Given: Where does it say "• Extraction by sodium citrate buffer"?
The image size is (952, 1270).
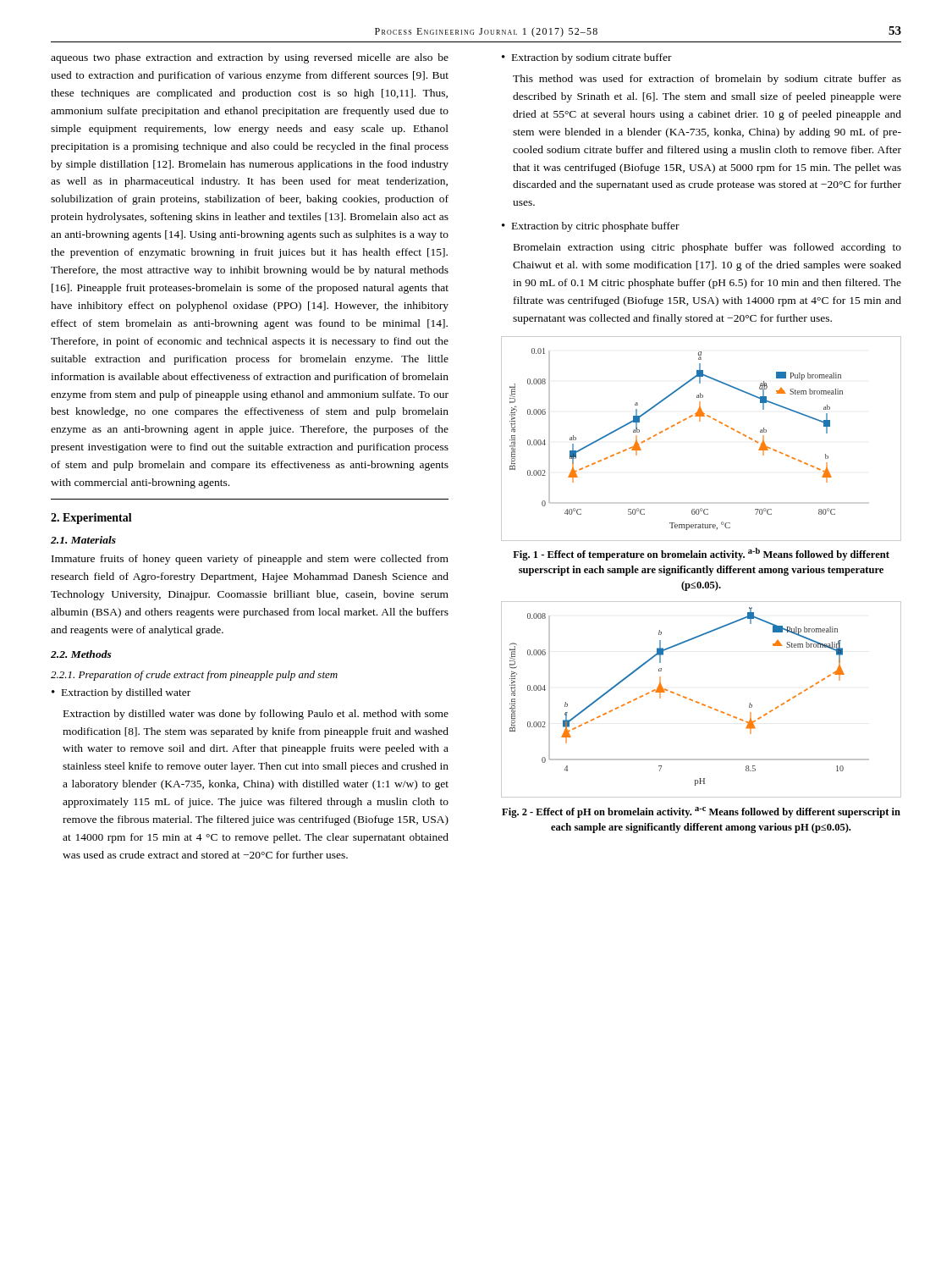Looking at the screenshot, I should point(586,57).
